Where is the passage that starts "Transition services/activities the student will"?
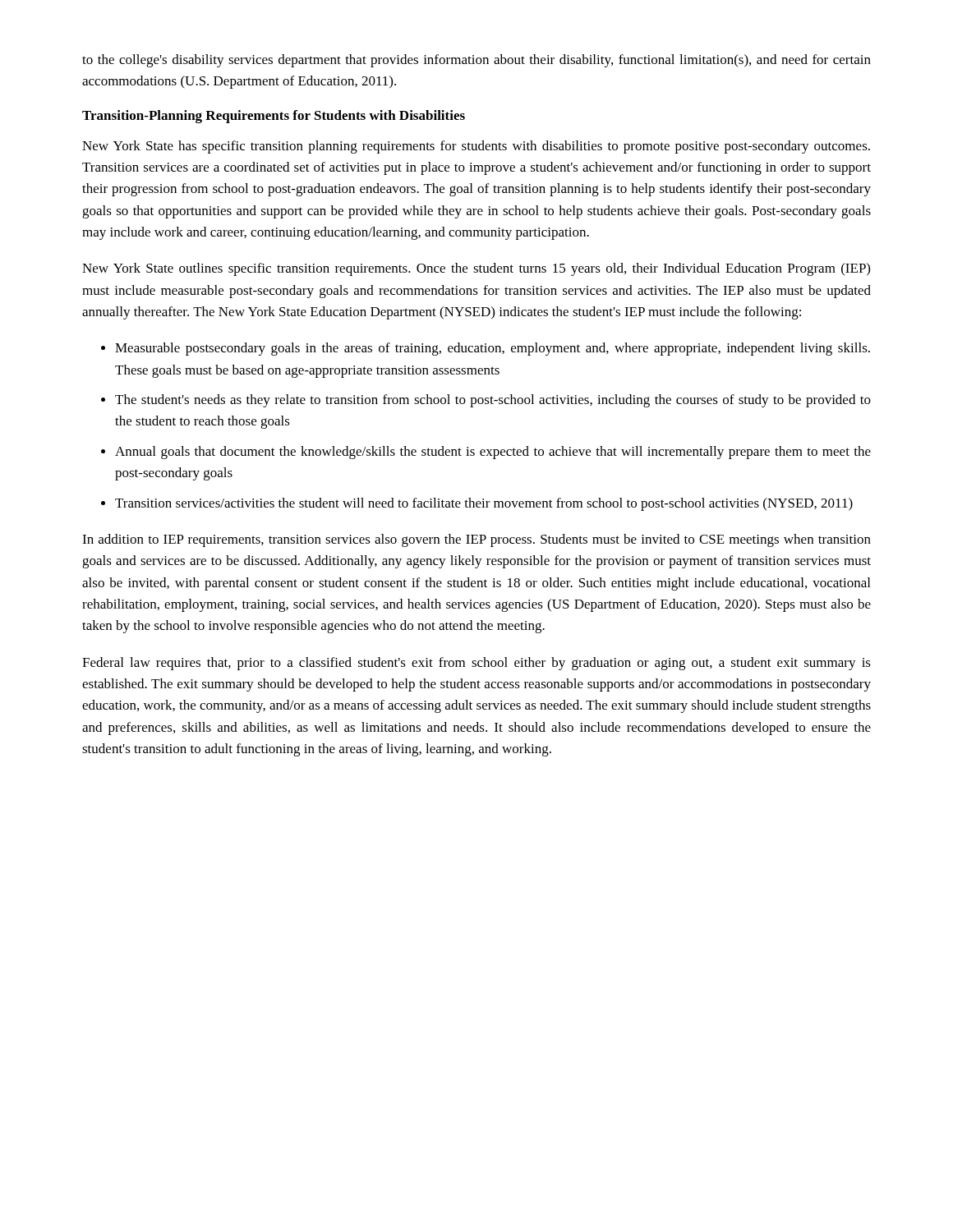Image resolution: width=953 pixels, height=1232 pixels. [484, 503]
